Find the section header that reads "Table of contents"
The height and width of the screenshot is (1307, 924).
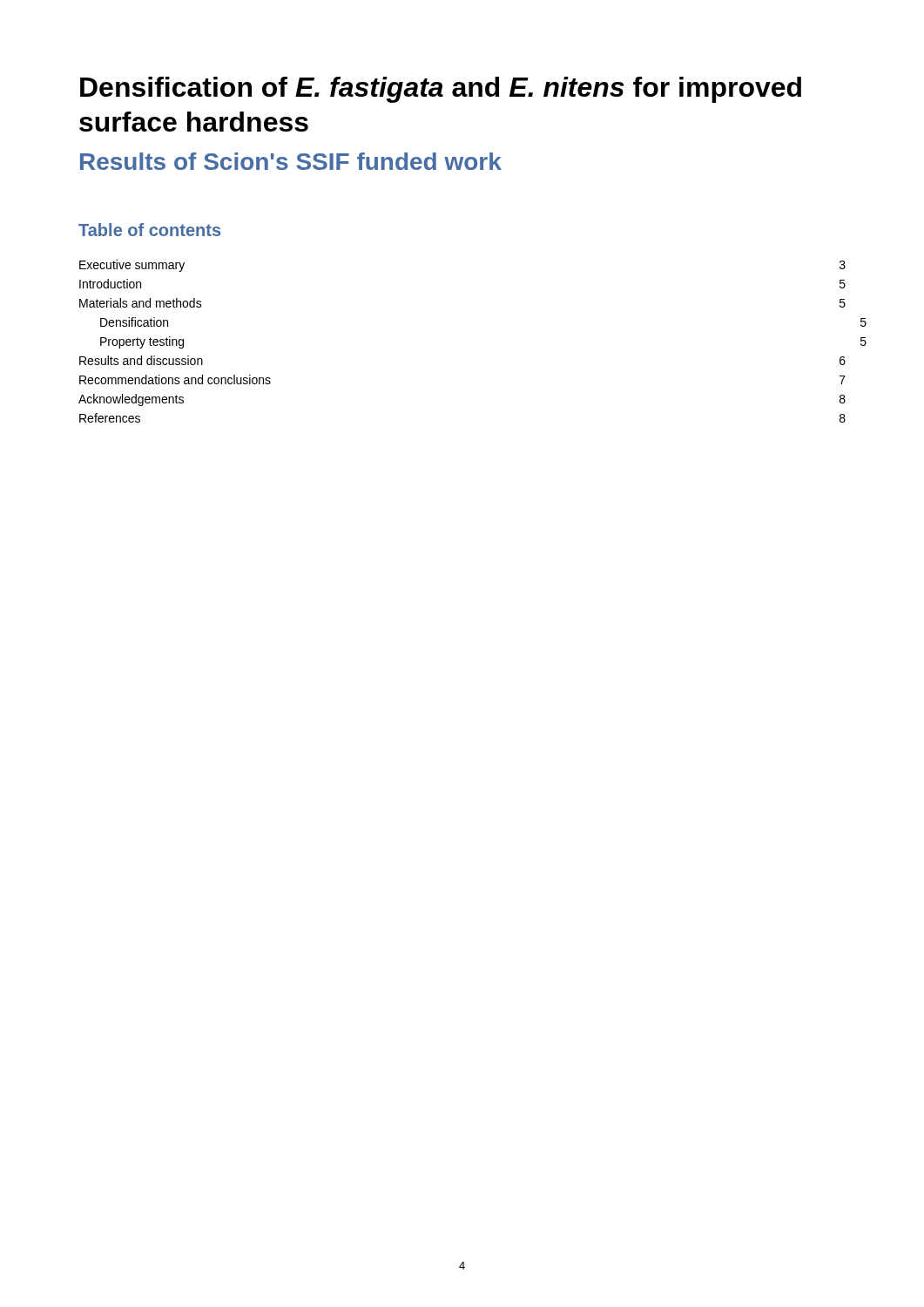(x=150, y=230)
